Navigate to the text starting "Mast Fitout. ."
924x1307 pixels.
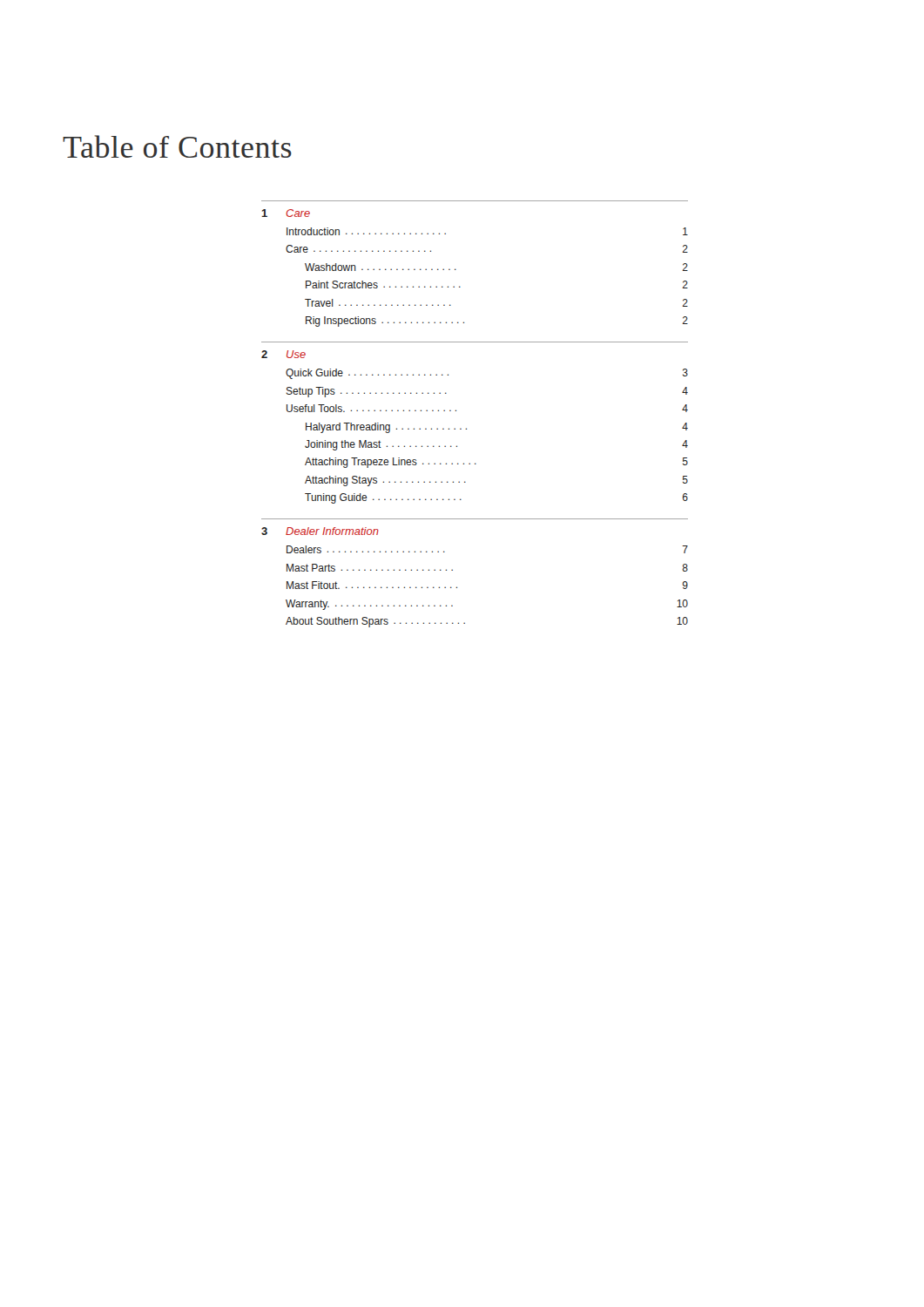coord(319,585)
